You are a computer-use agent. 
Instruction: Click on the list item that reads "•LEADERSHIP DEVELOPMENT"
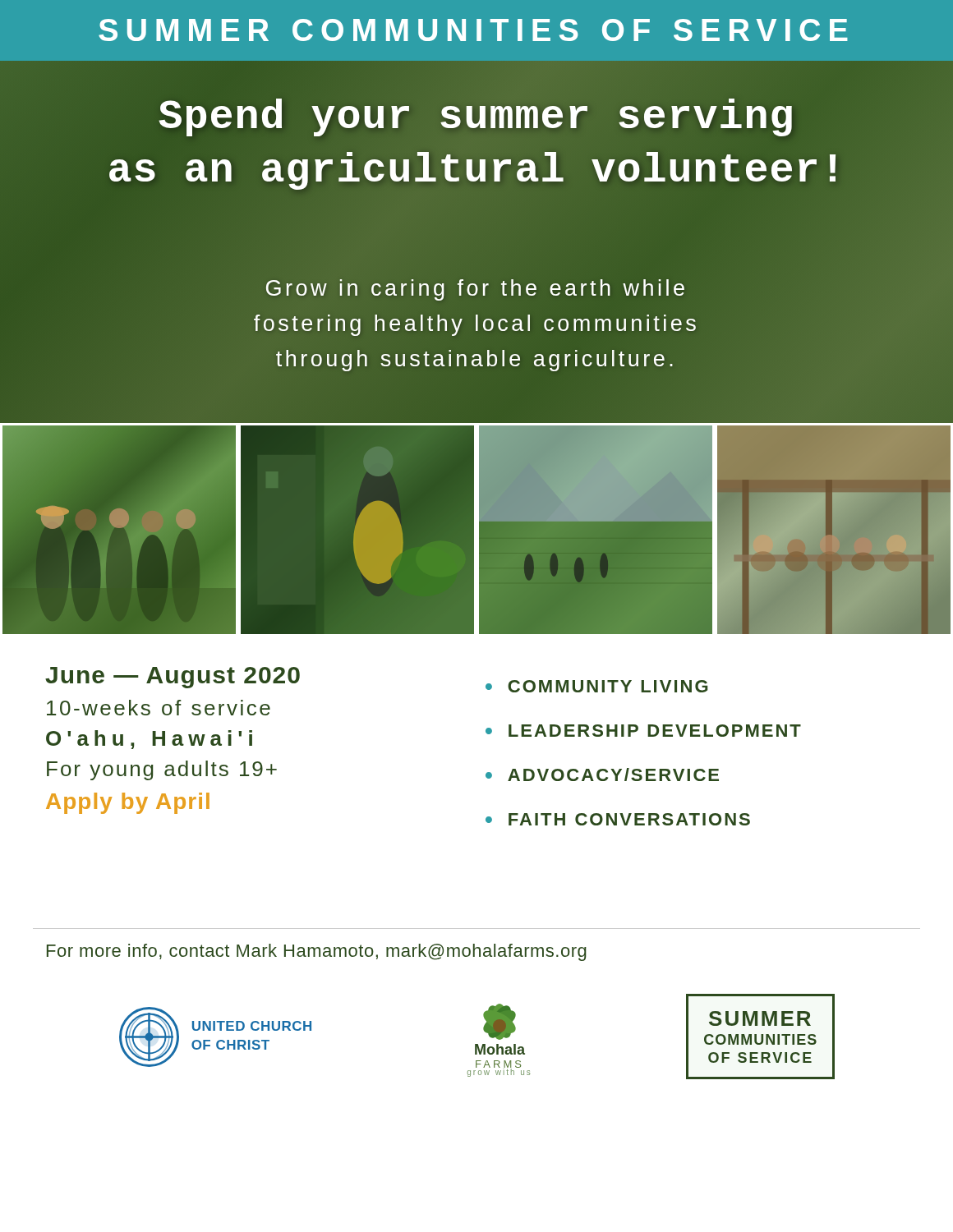coord(644,731)
